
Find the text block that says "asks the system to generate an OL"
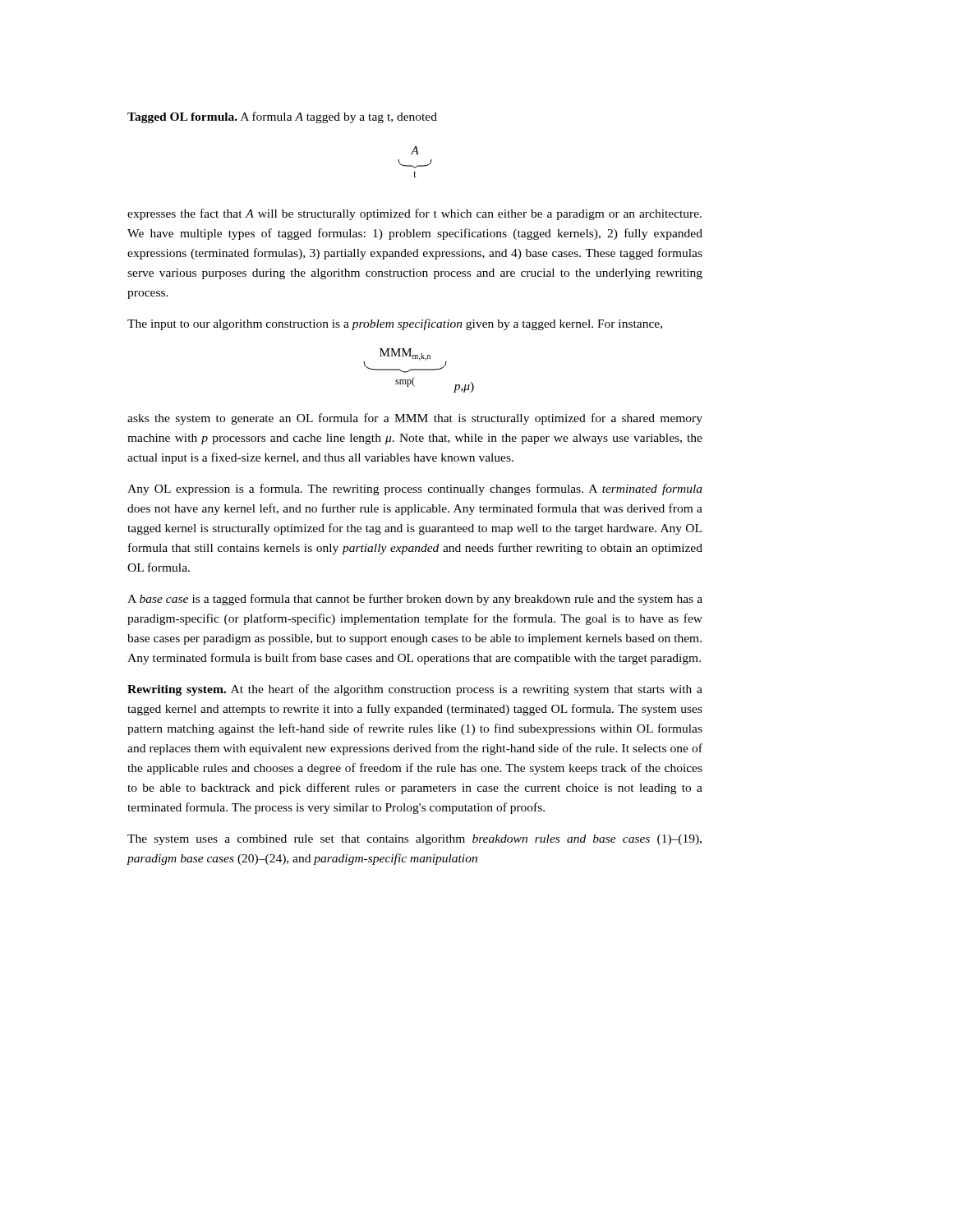point(415,438)
